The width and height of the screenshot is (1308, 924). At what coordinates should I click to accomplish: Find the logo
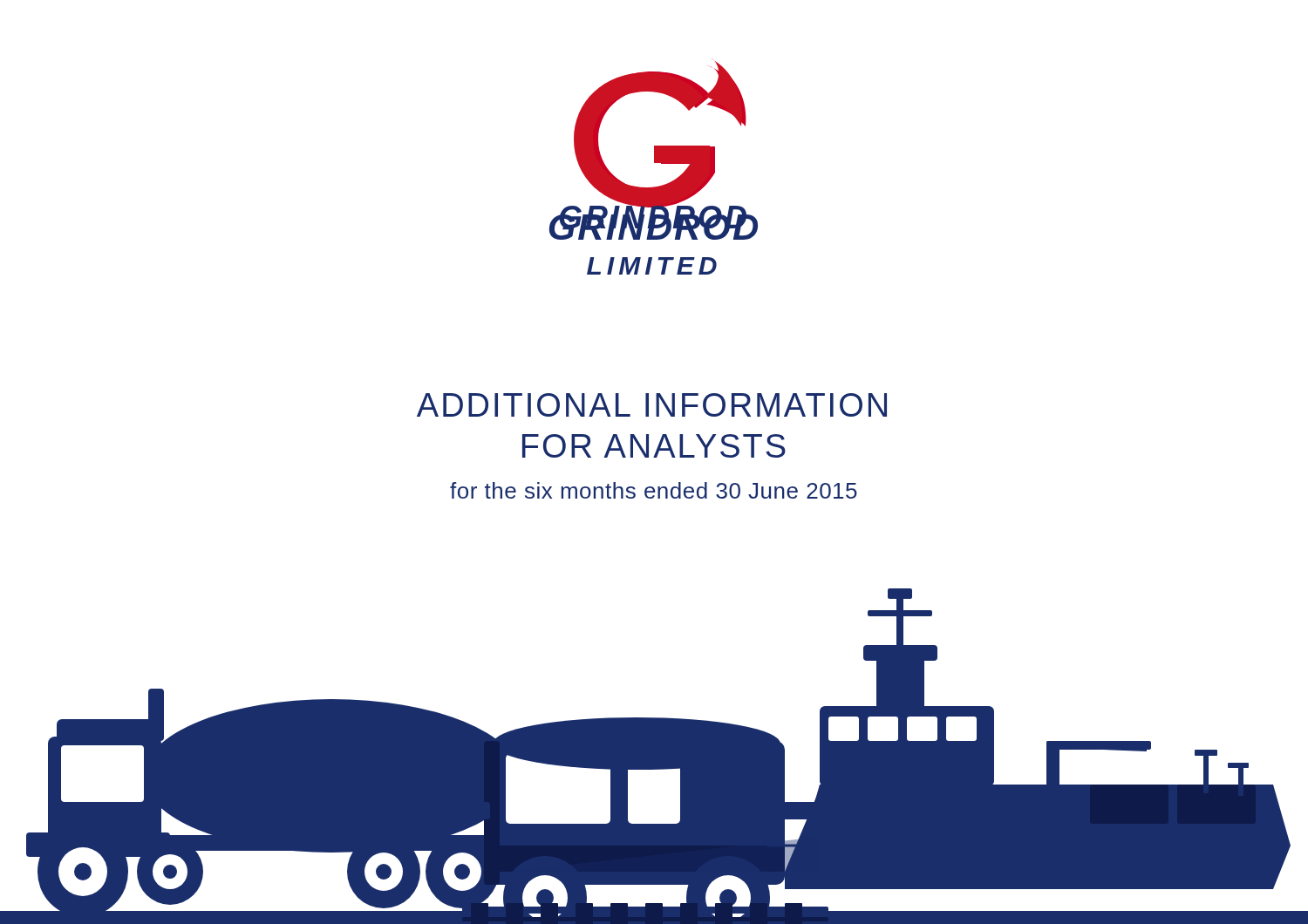654,144
